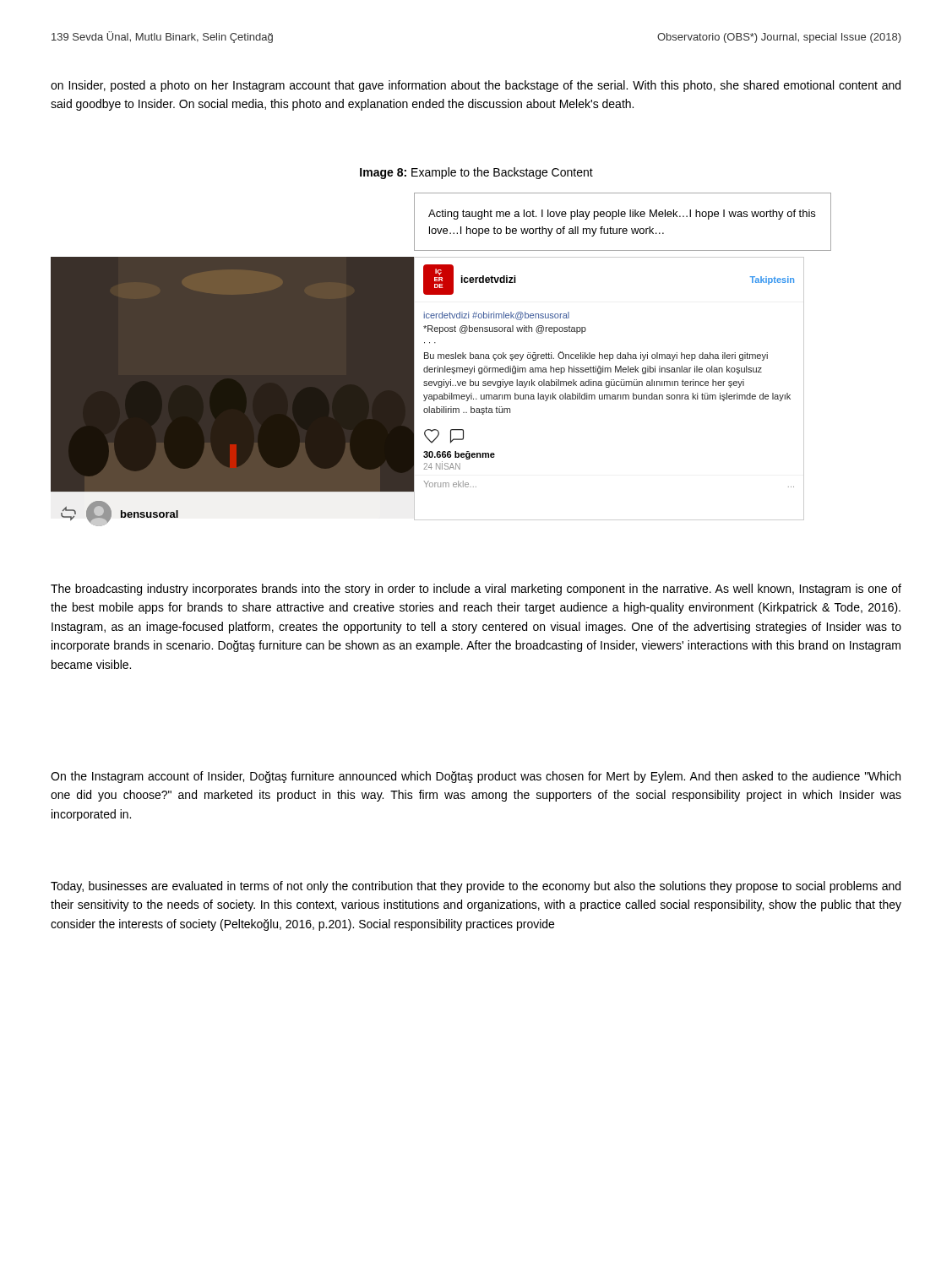
Task: Select the screenshot
Action: point(476,373)
